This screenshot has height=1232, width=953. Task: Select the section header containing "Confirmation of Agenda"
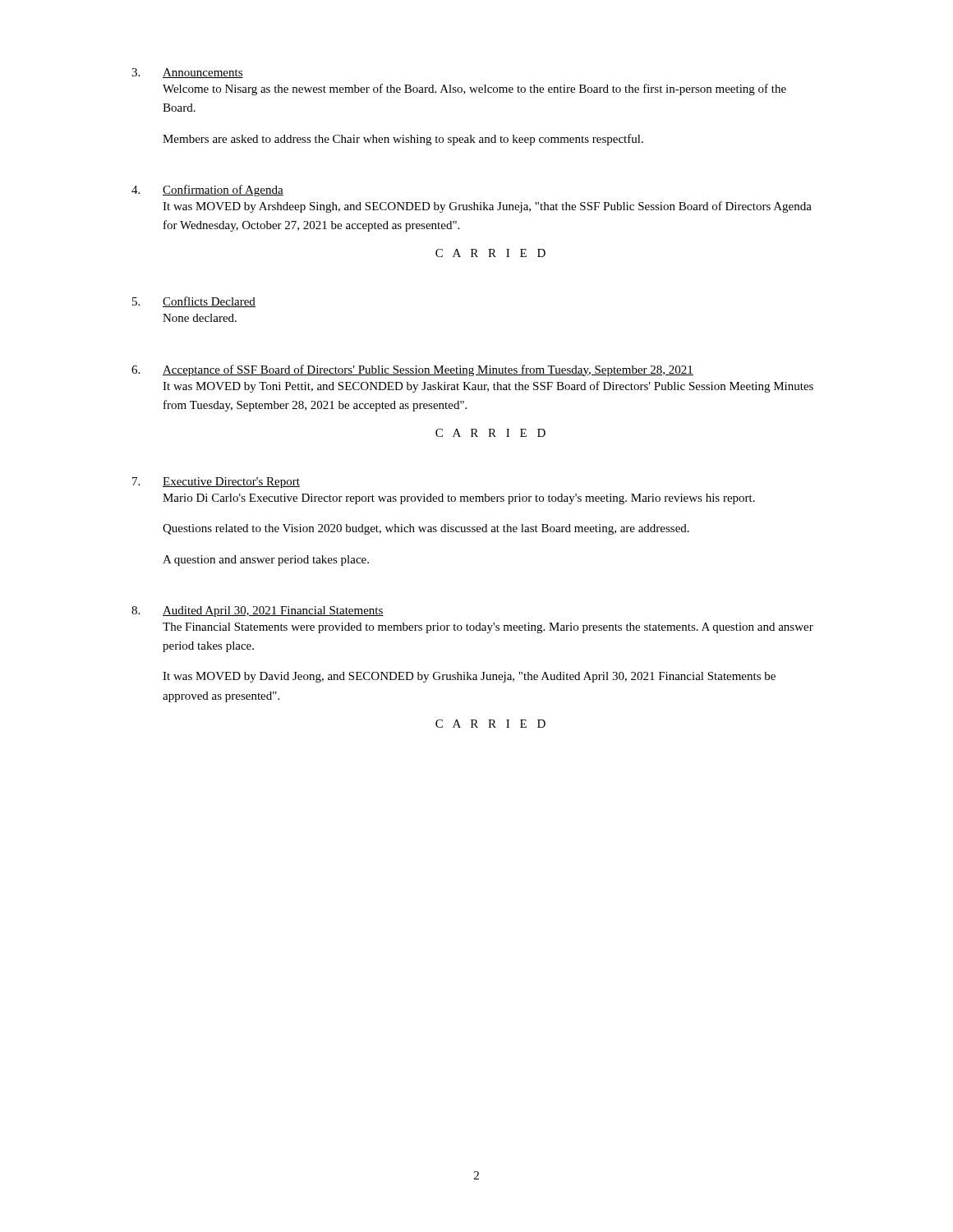tap(223, 190)
